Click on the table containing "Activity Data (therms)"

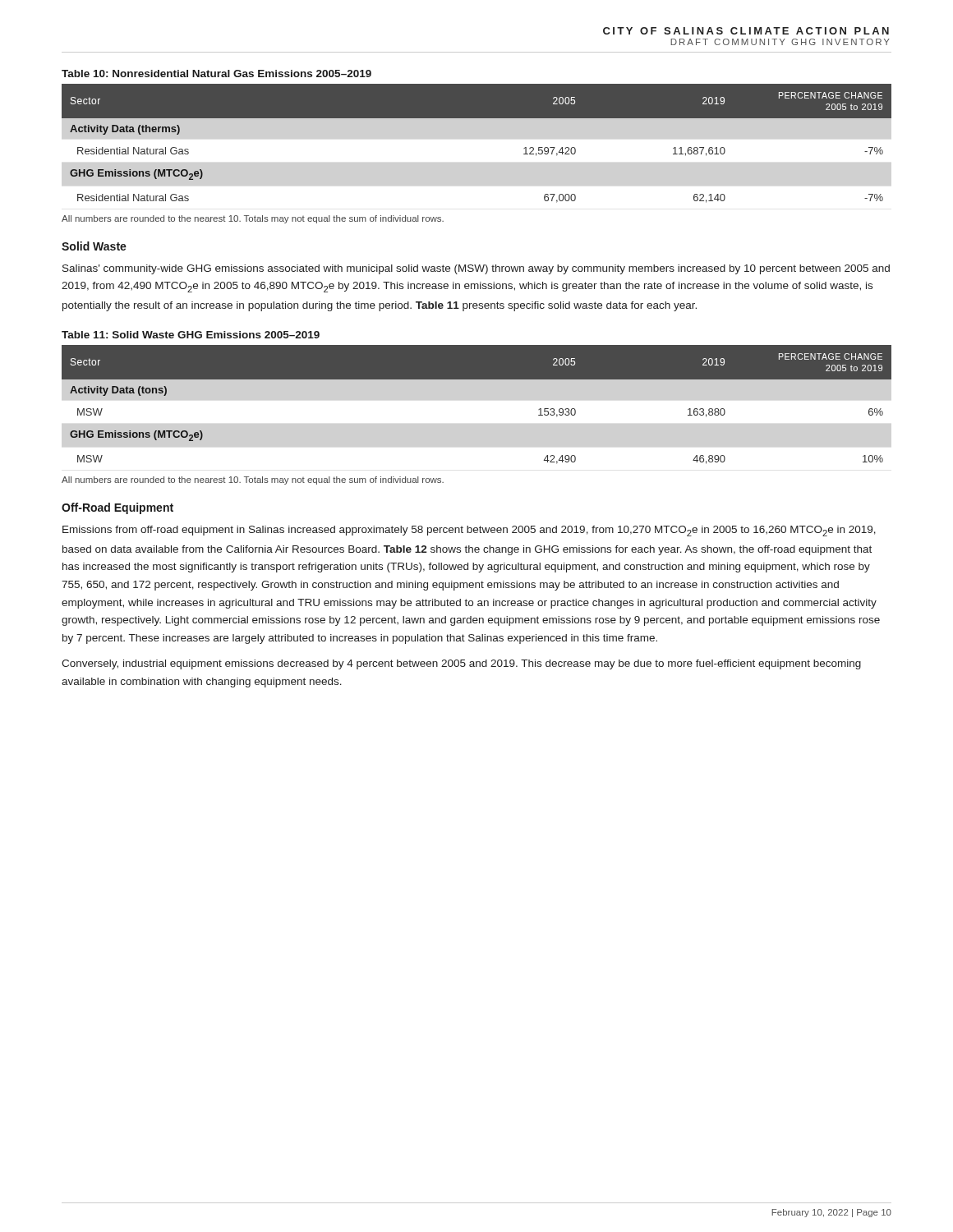(x=476, y=146)
